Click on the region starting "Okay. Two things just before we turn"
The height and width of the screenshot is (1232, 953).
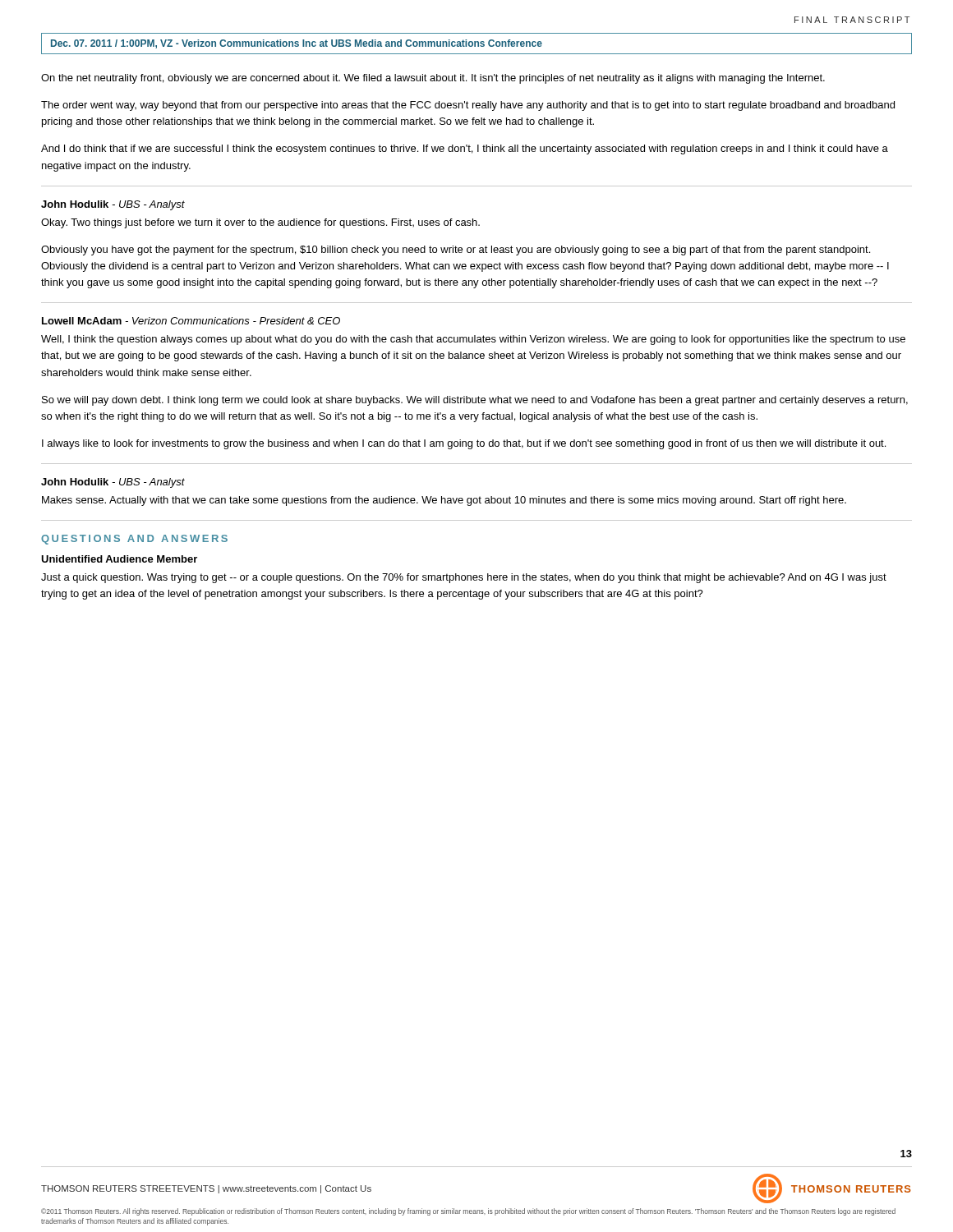tap(261, 222)
